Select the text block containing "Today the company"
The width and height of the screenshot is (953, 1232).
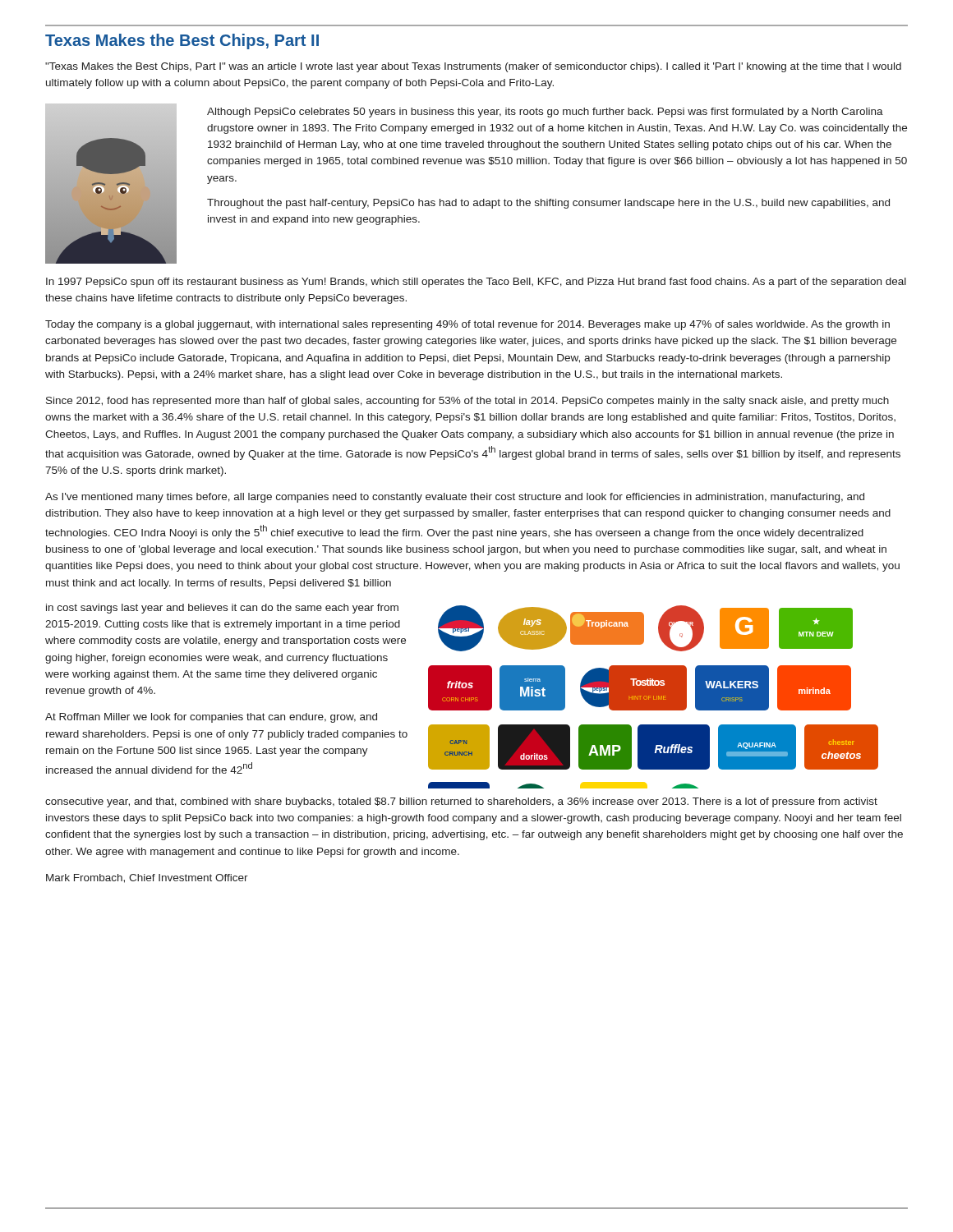471,349
